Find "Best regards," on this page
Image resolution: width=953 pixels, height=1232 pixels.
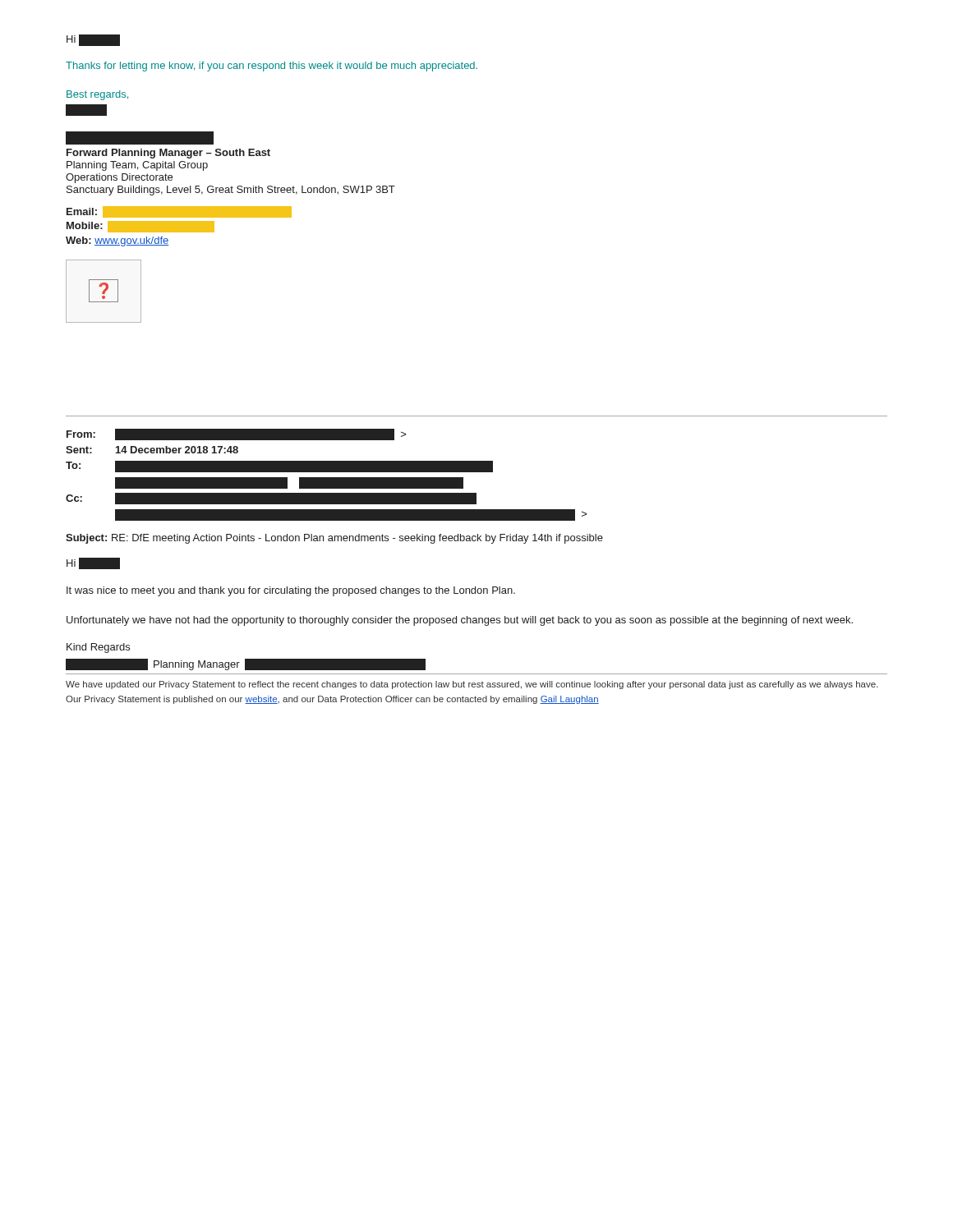[97, 94]
